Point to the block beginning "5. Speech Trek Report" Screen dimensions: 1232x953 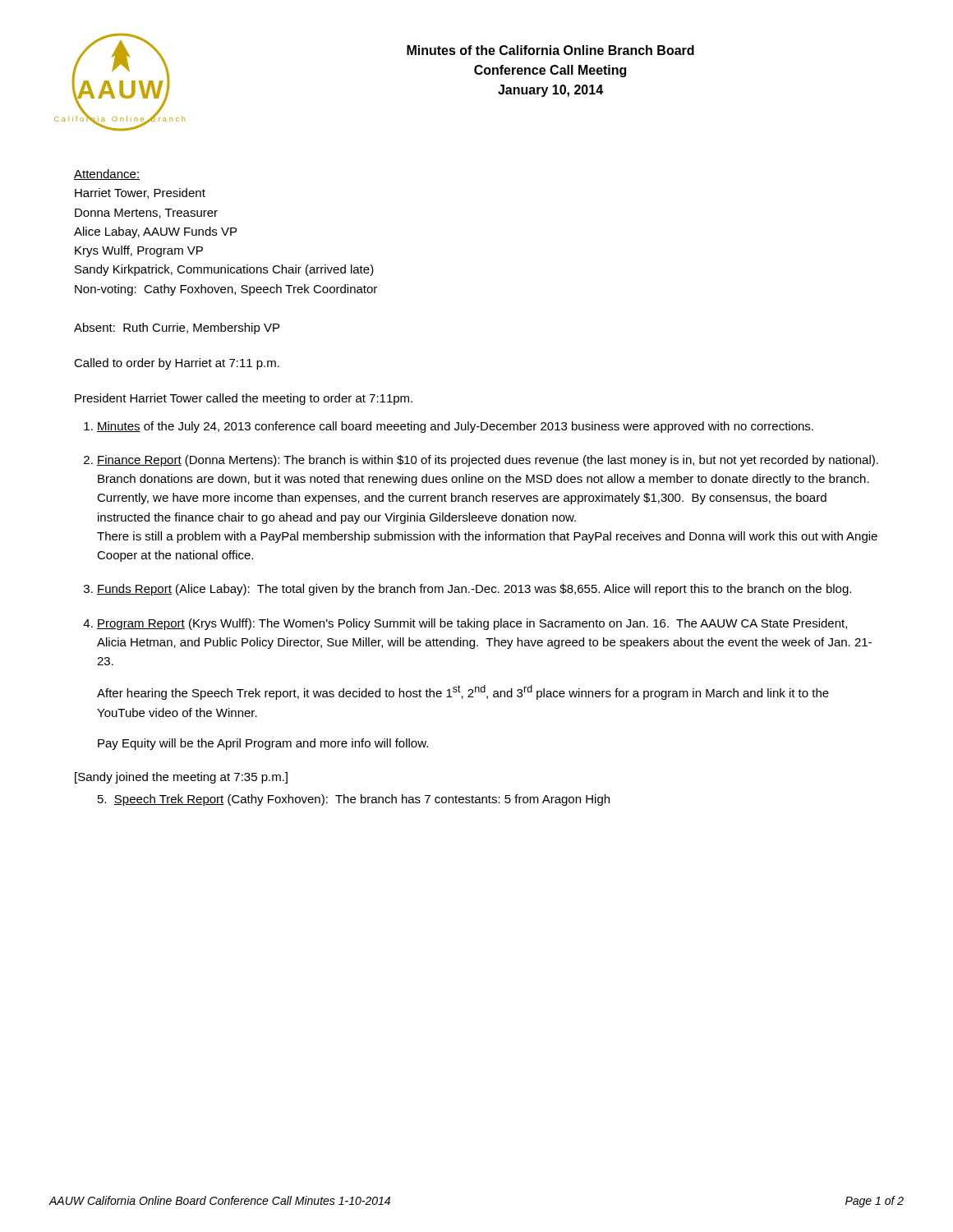(x=354, y=799)
